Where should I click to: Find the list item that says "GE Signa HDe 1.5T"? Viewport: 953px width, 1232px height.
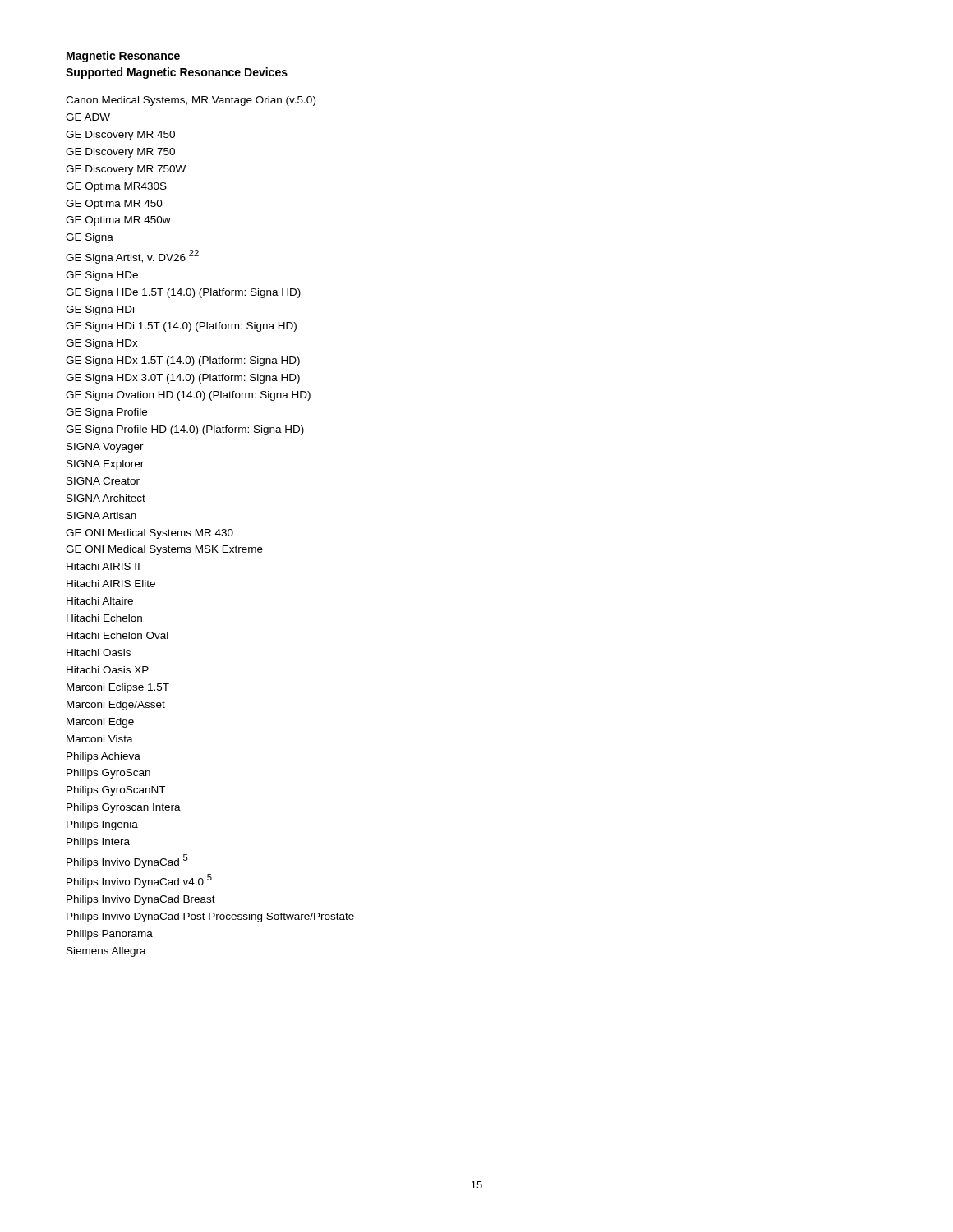tap(183, 292)
